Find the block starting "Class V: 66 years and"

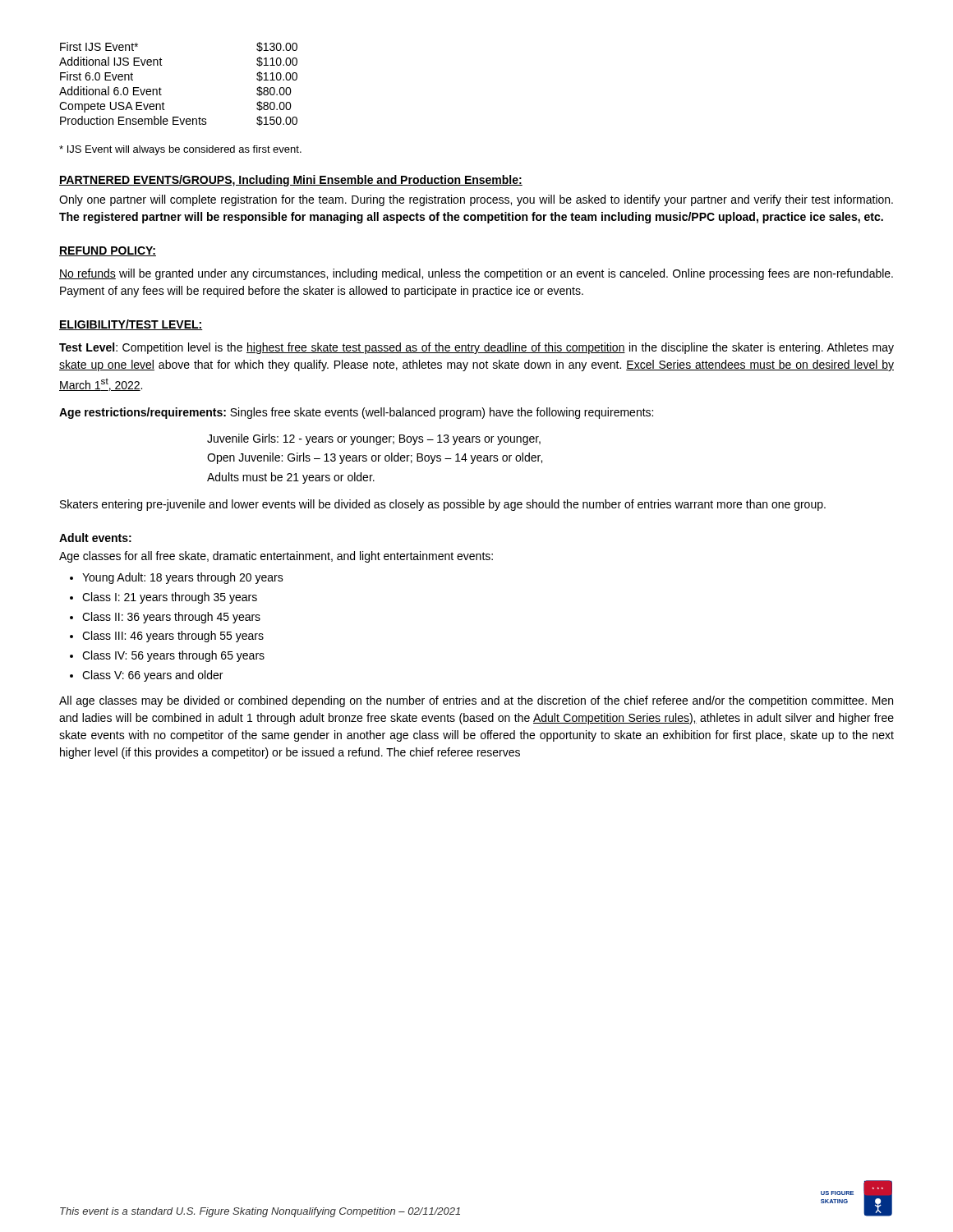point(153,675)
